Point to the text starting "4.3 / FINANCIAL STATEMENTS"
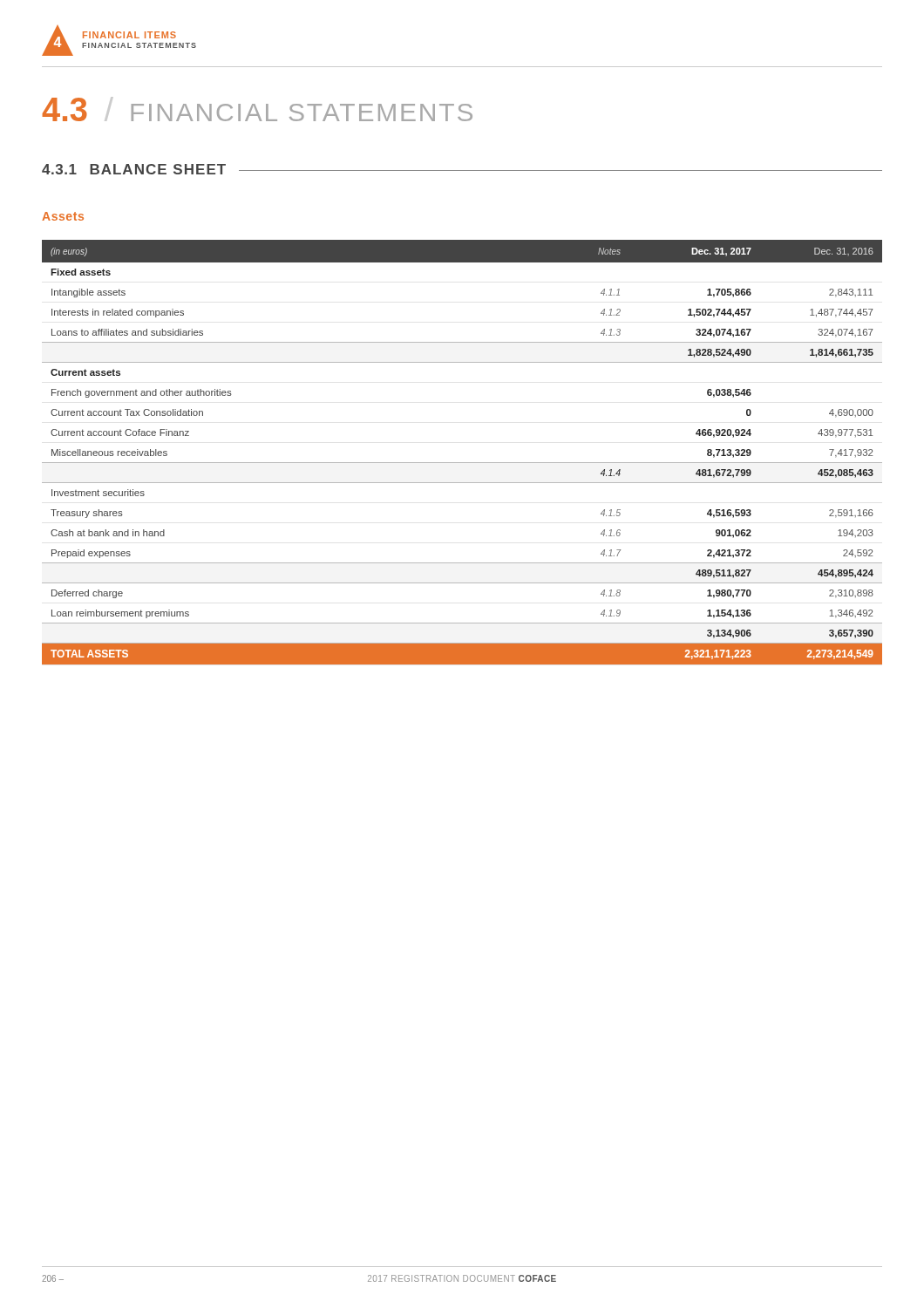 coord(259,110)
